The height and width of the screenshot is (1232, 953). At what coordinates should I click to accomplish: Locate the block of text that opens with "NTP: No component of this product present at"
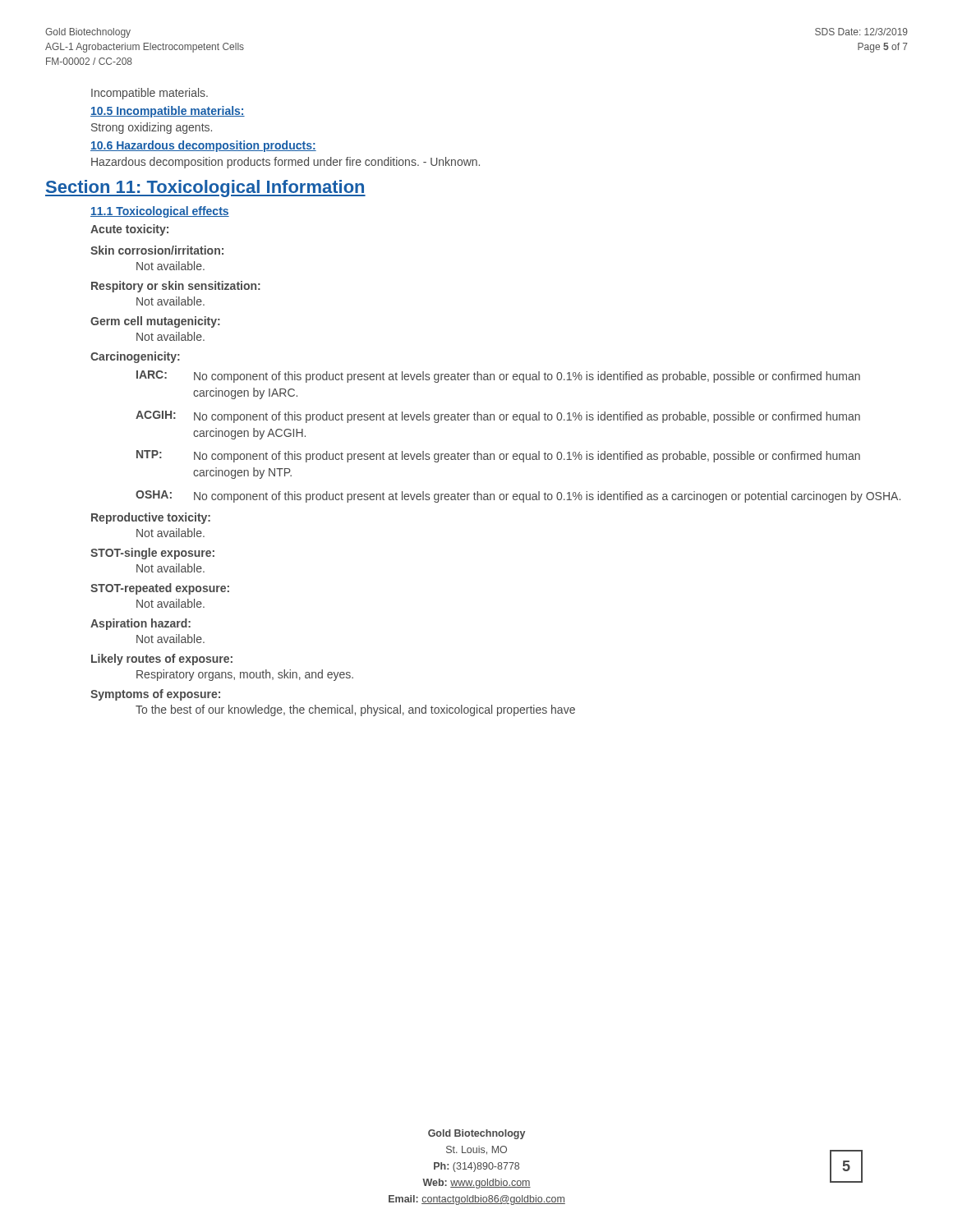click(x=522, y=464)
